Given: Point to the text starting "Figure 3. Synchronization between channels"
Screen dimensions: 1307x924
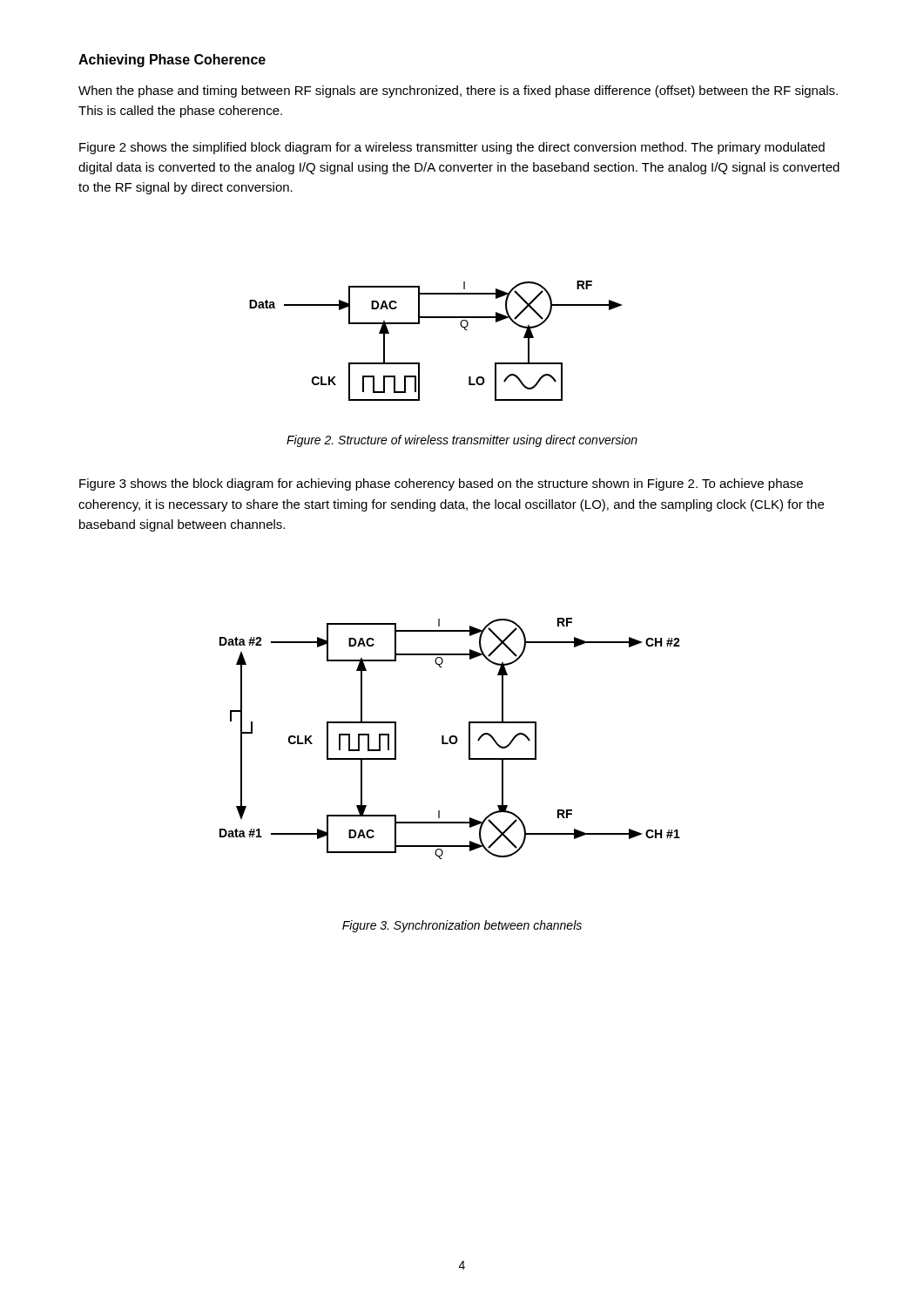Looking at the screenshot, I should click(462, 925).
